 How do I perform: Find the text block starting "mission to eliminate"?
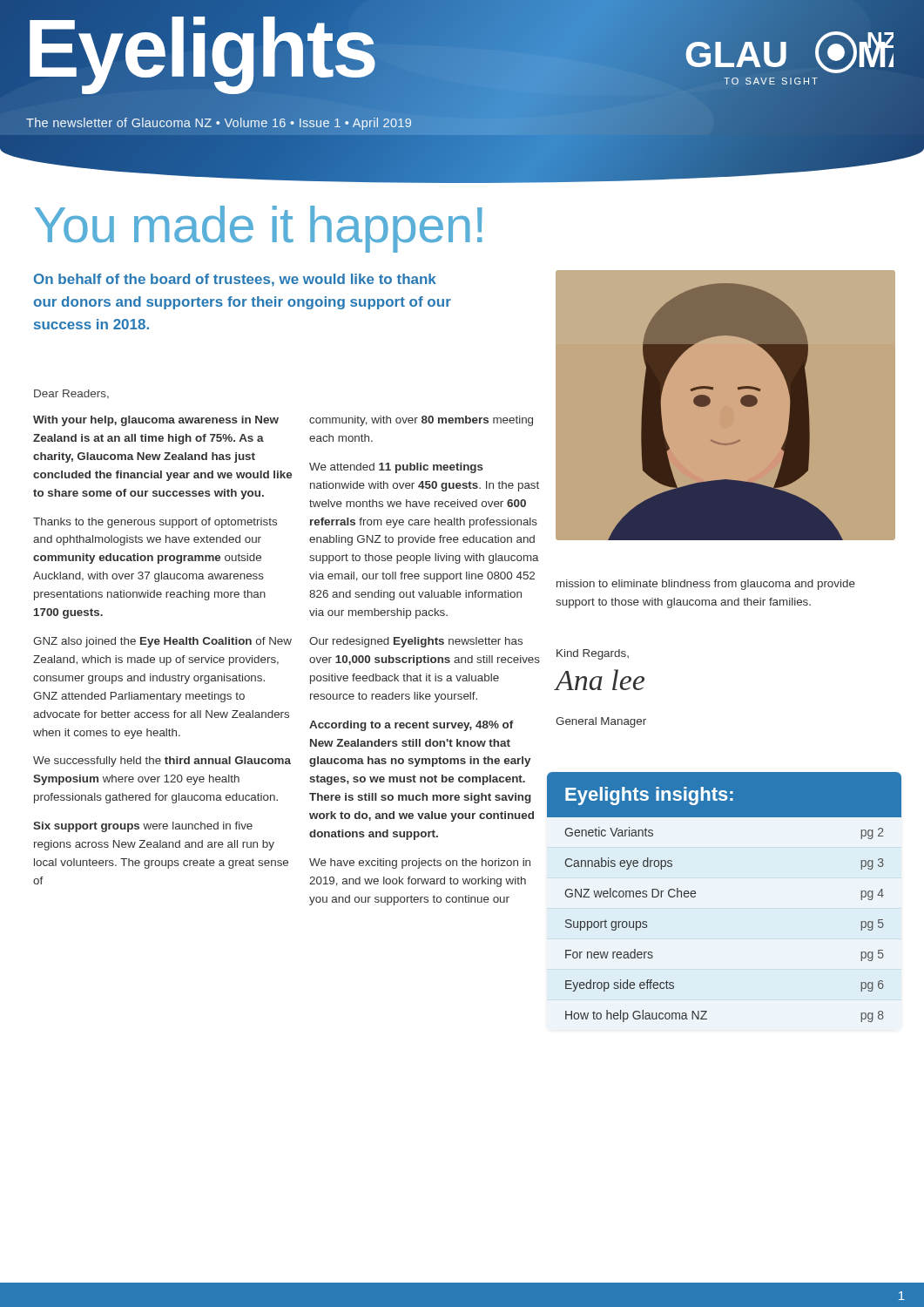click(x=723, y=593)
